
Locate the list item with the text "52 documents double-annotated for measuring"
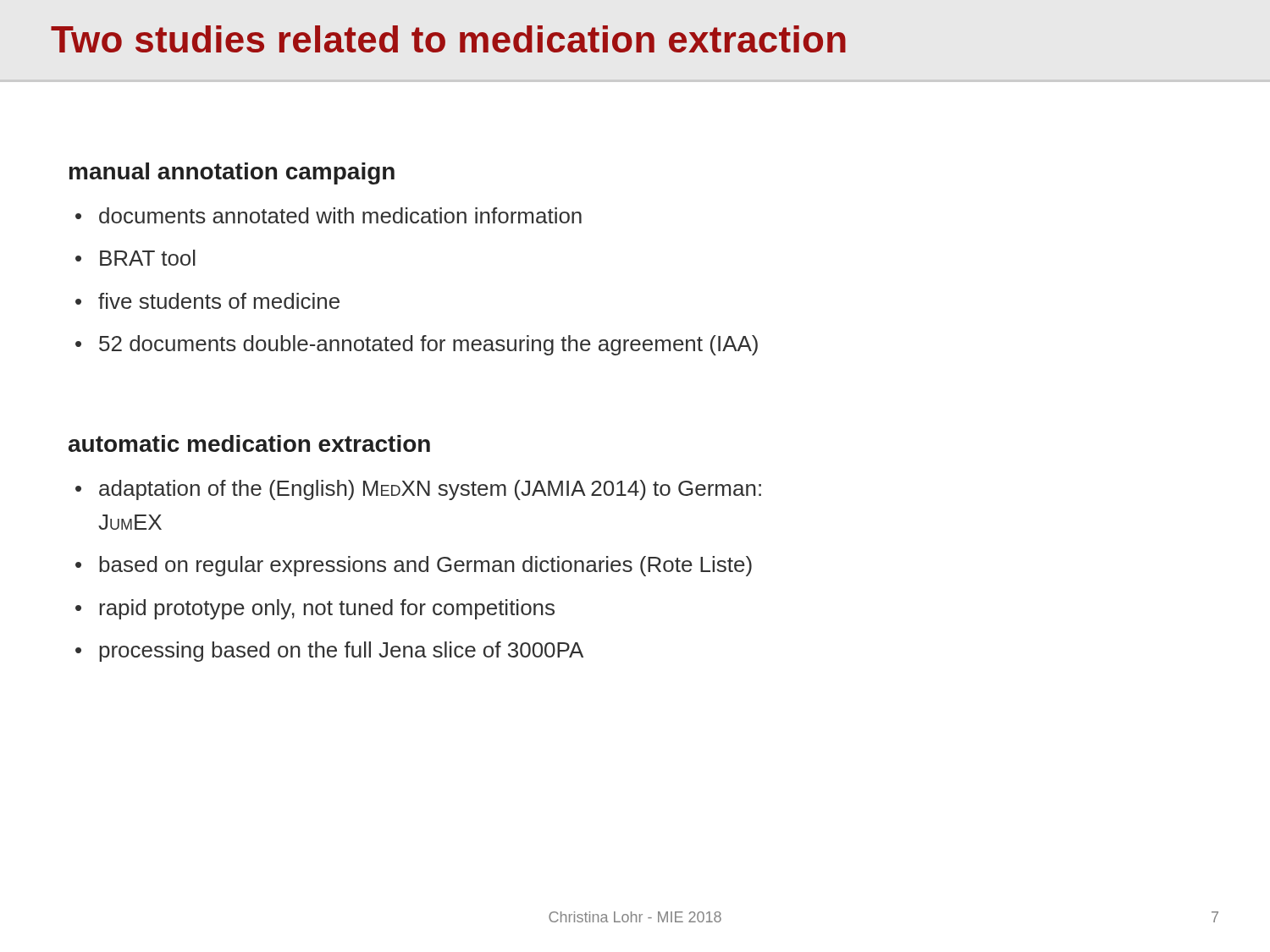point(429,344)
